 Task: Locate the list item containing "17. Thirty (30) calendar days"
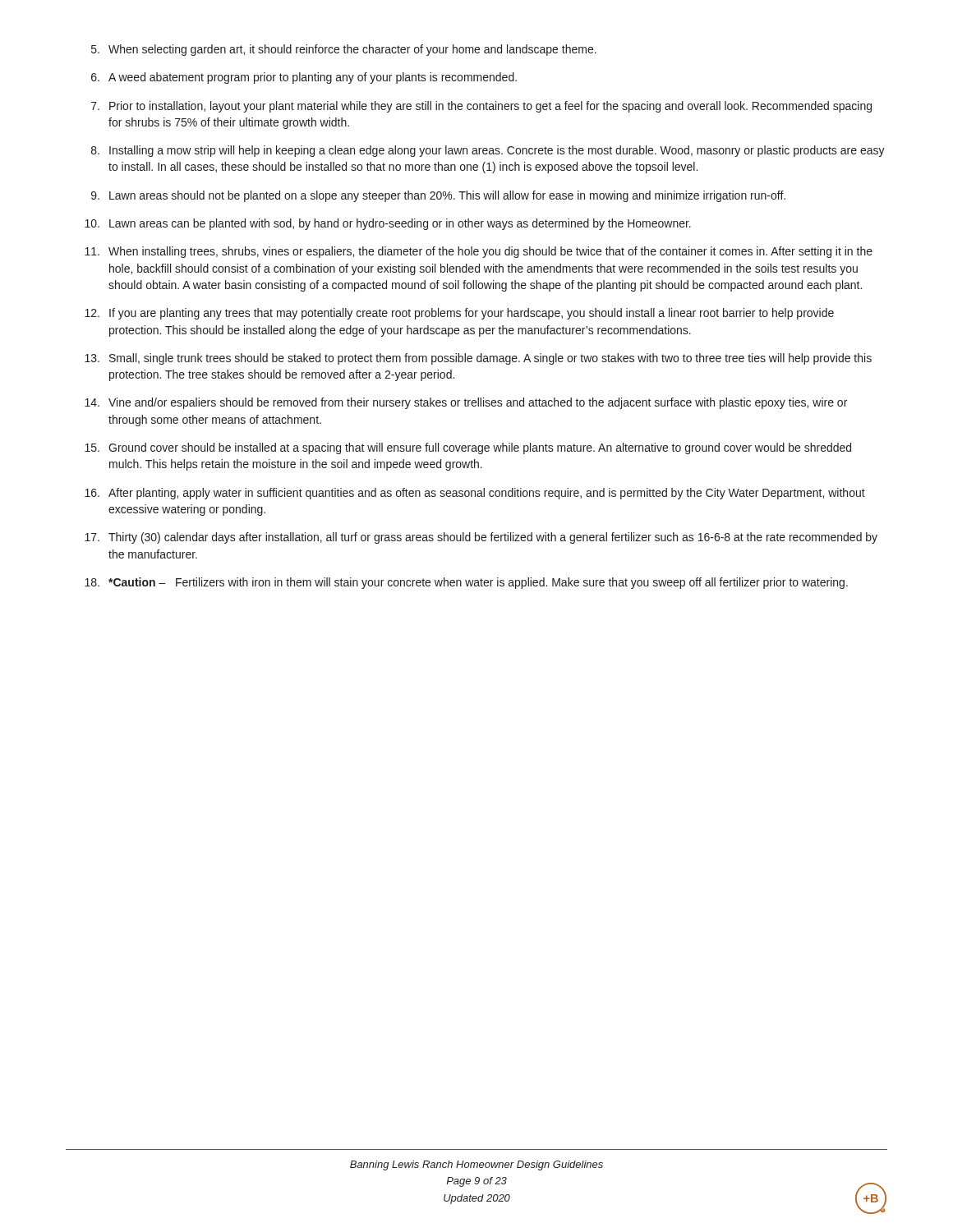click(x=476, y=546)
